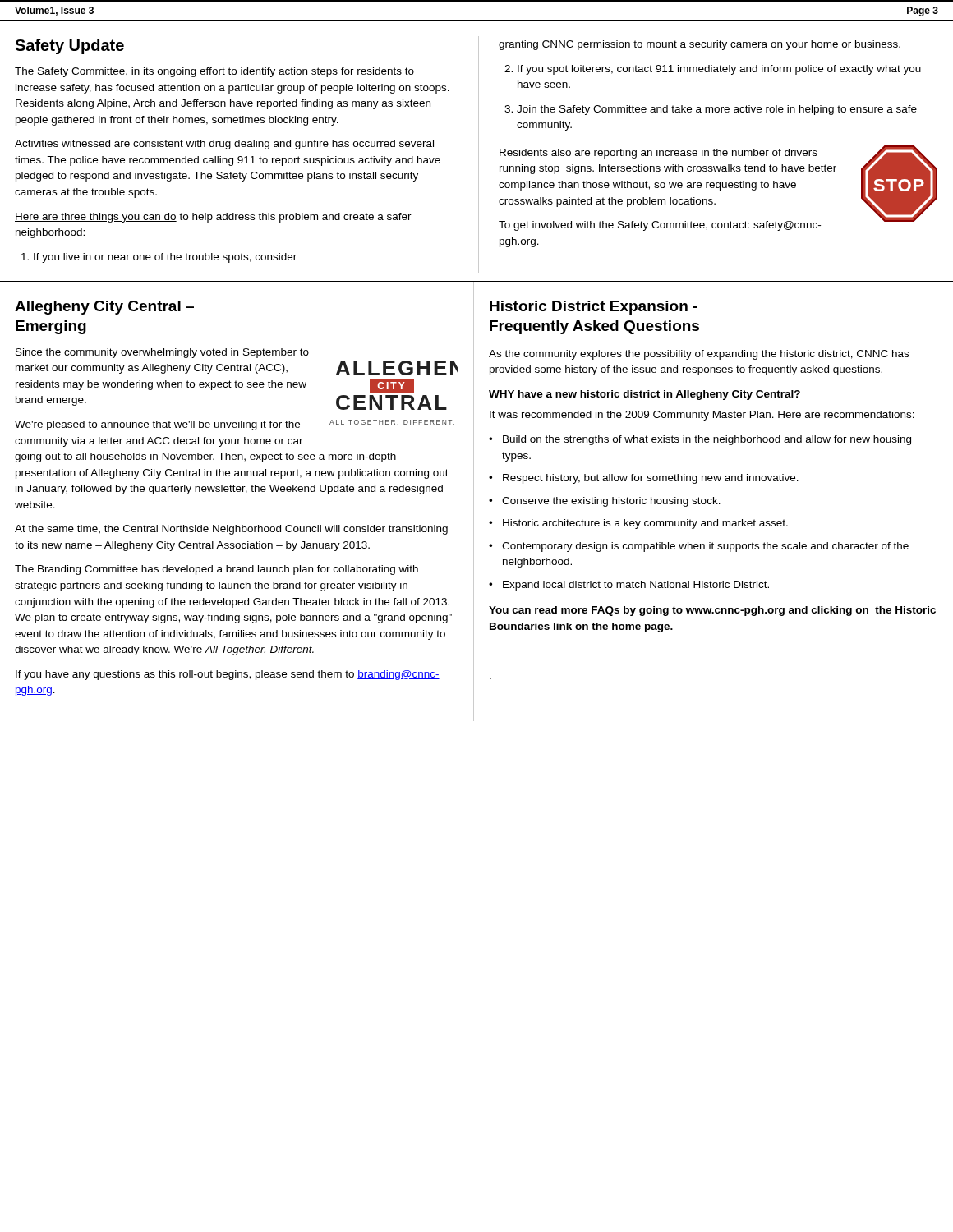The image size is (953, 1232).
Task: Click on the text block containing "It was recommended"
Action: pyautogui.click(x=714, y=415)
